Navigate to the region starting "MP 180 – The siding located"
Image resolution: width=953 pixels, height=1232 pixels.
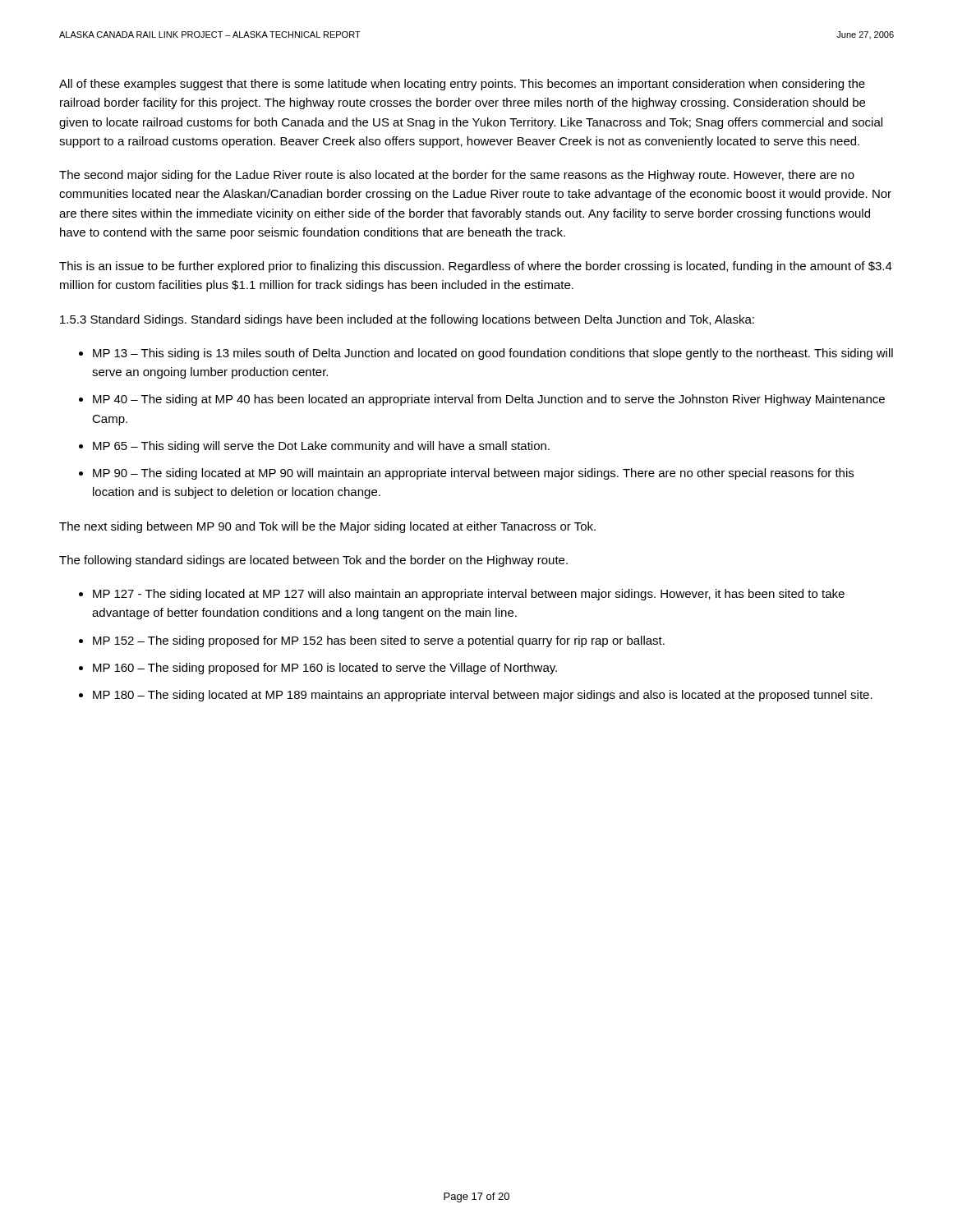(483, 694)
